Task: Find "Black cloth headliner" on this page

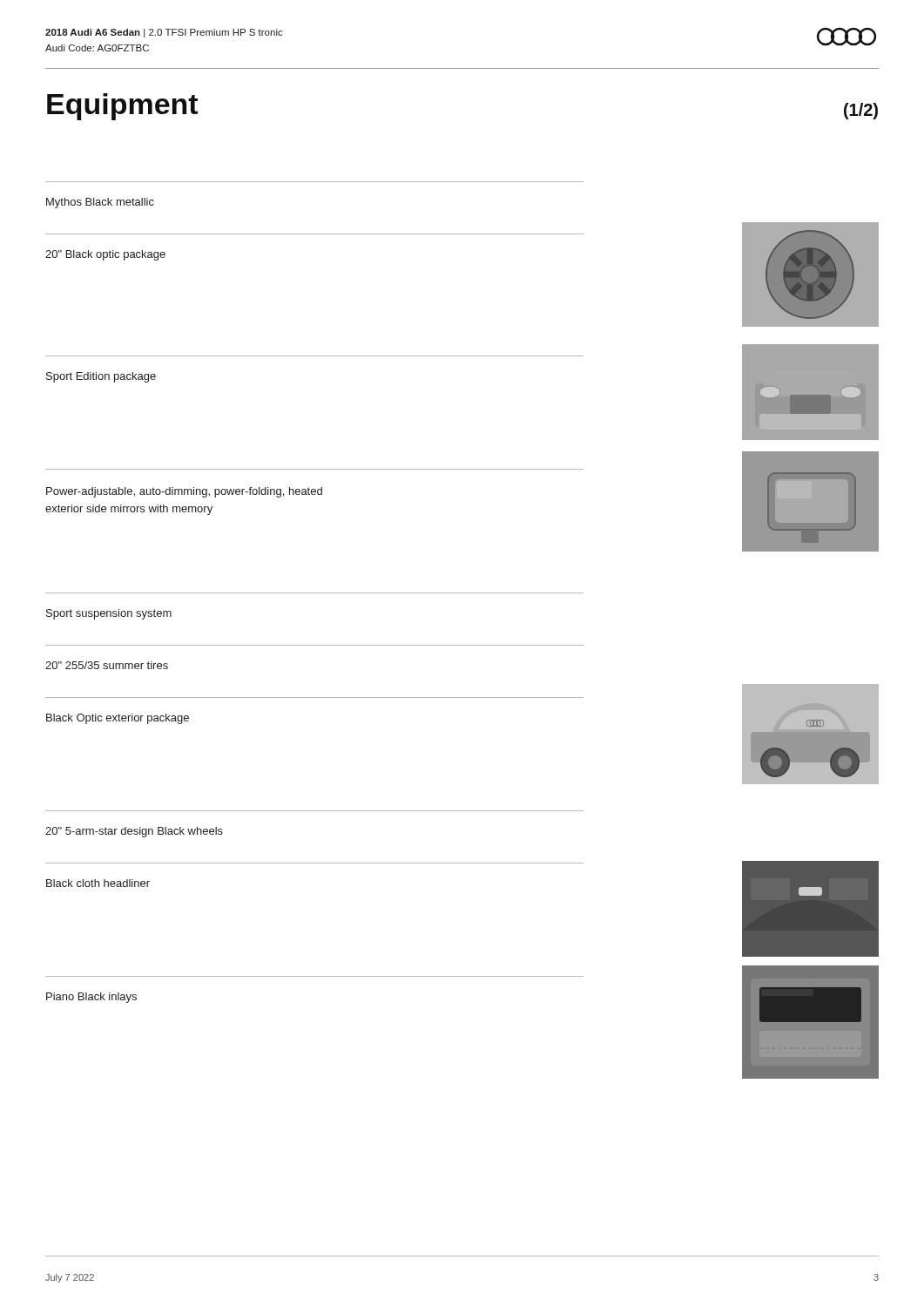Action: pos(98,883)
